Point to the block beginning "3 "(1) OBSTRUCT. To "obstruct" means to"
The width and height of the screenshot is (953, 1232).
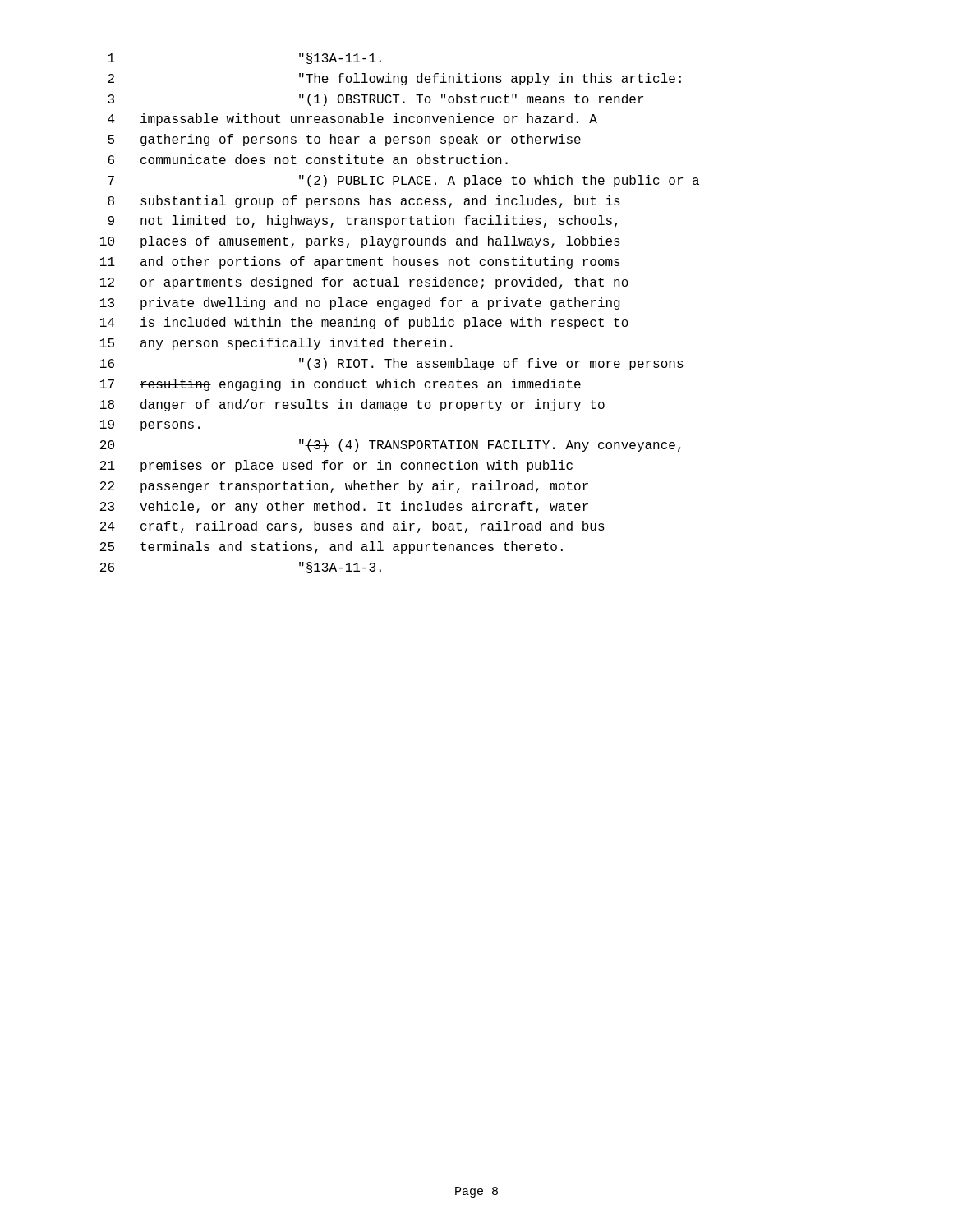click(x=476, y=100)
